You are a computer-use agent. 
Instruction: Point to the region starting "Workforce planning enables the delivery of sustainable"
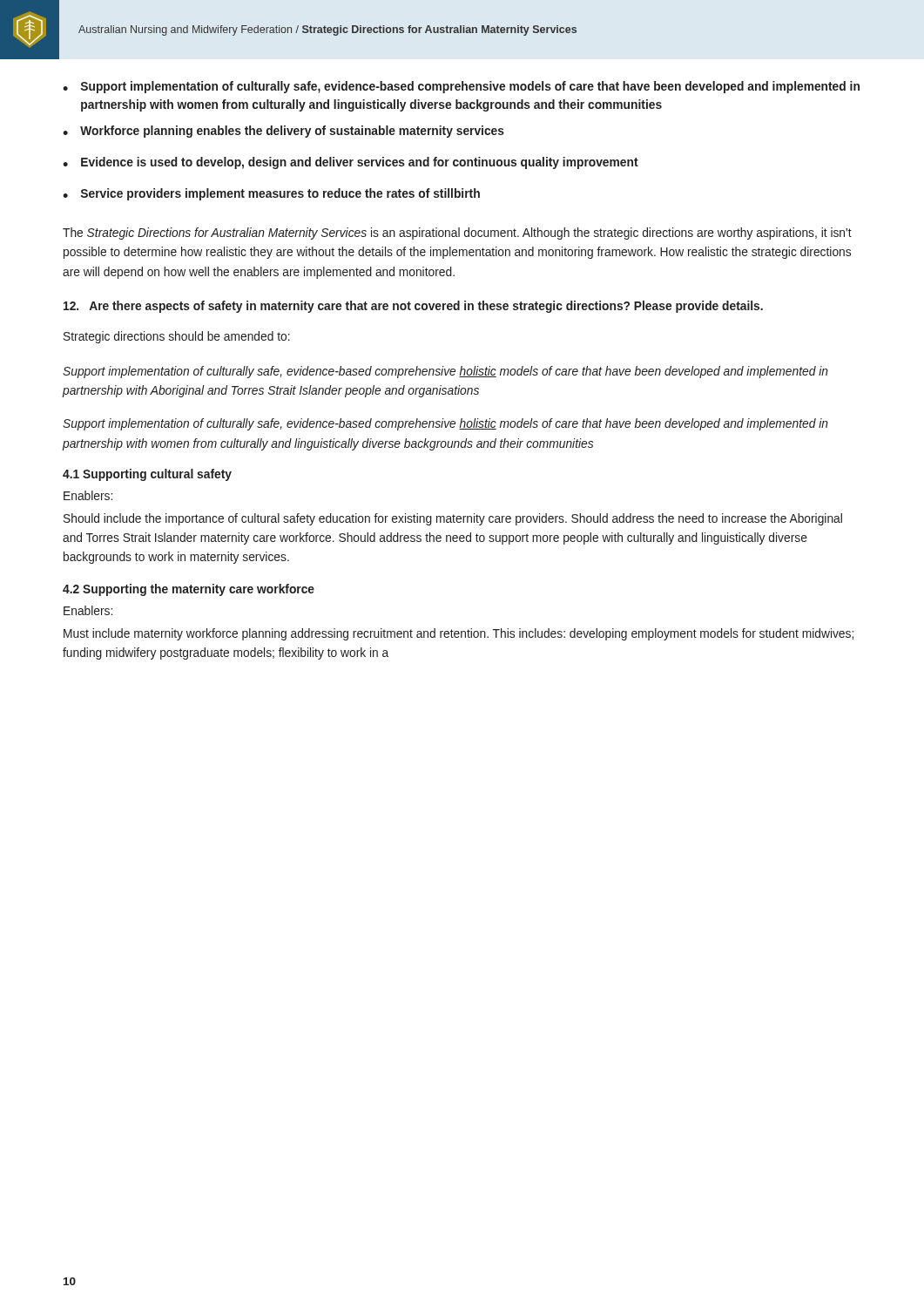(x=292, y=132)
